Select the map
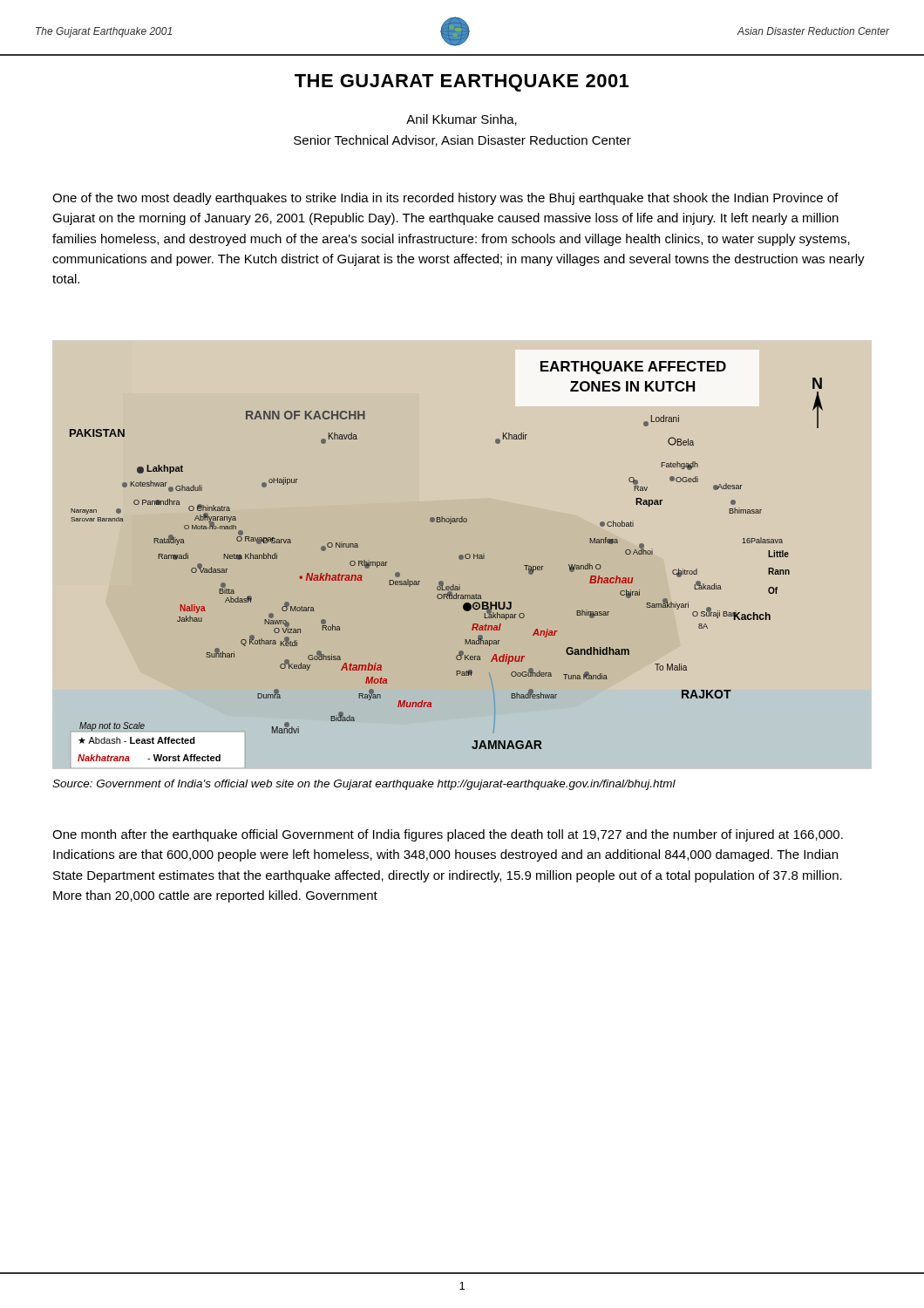Image resolution: width=924 pixels, height=1308 pixels. tap(462, 555)
